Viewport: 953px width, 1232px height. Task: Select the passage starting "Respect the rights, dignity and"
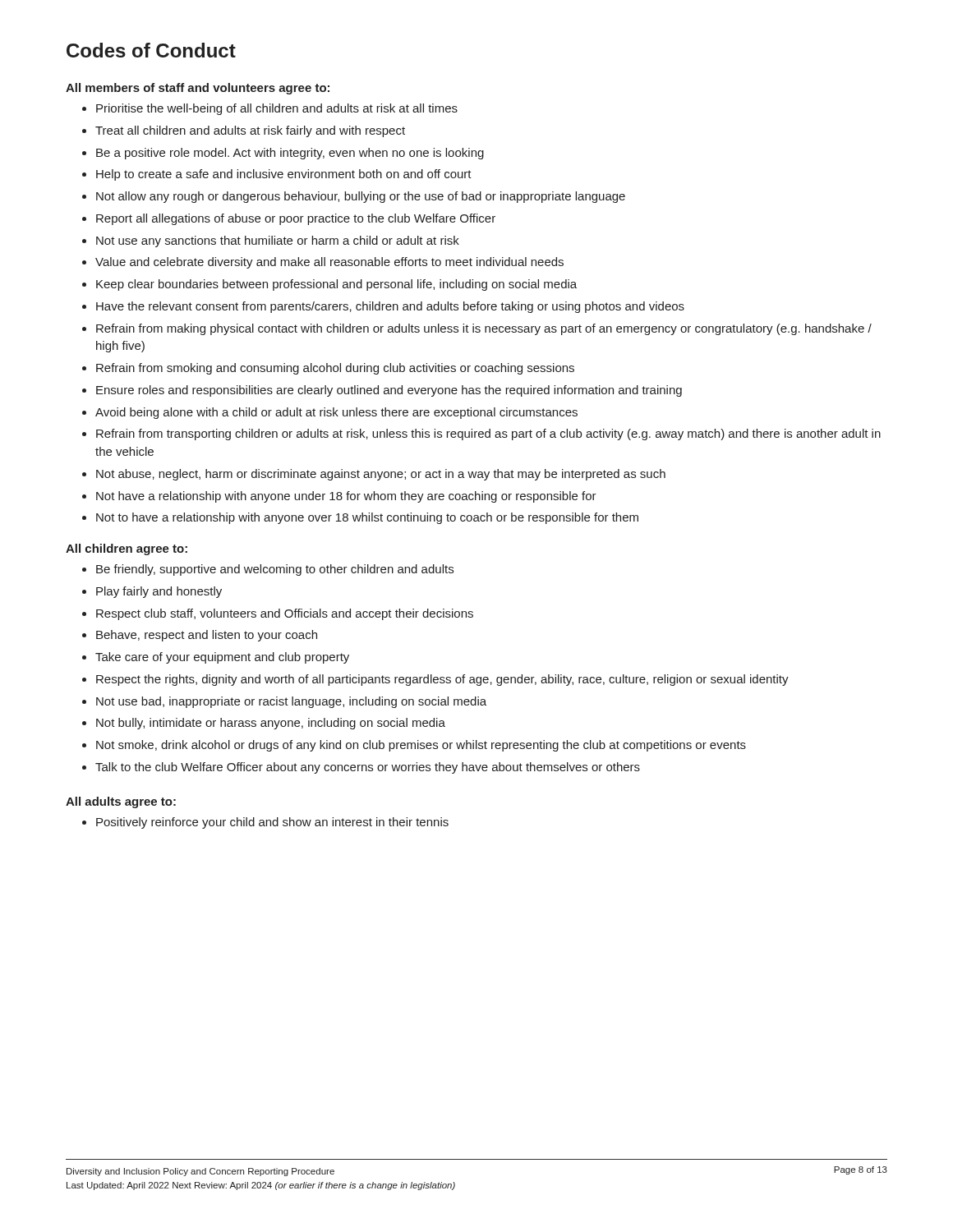click(491, 679)
